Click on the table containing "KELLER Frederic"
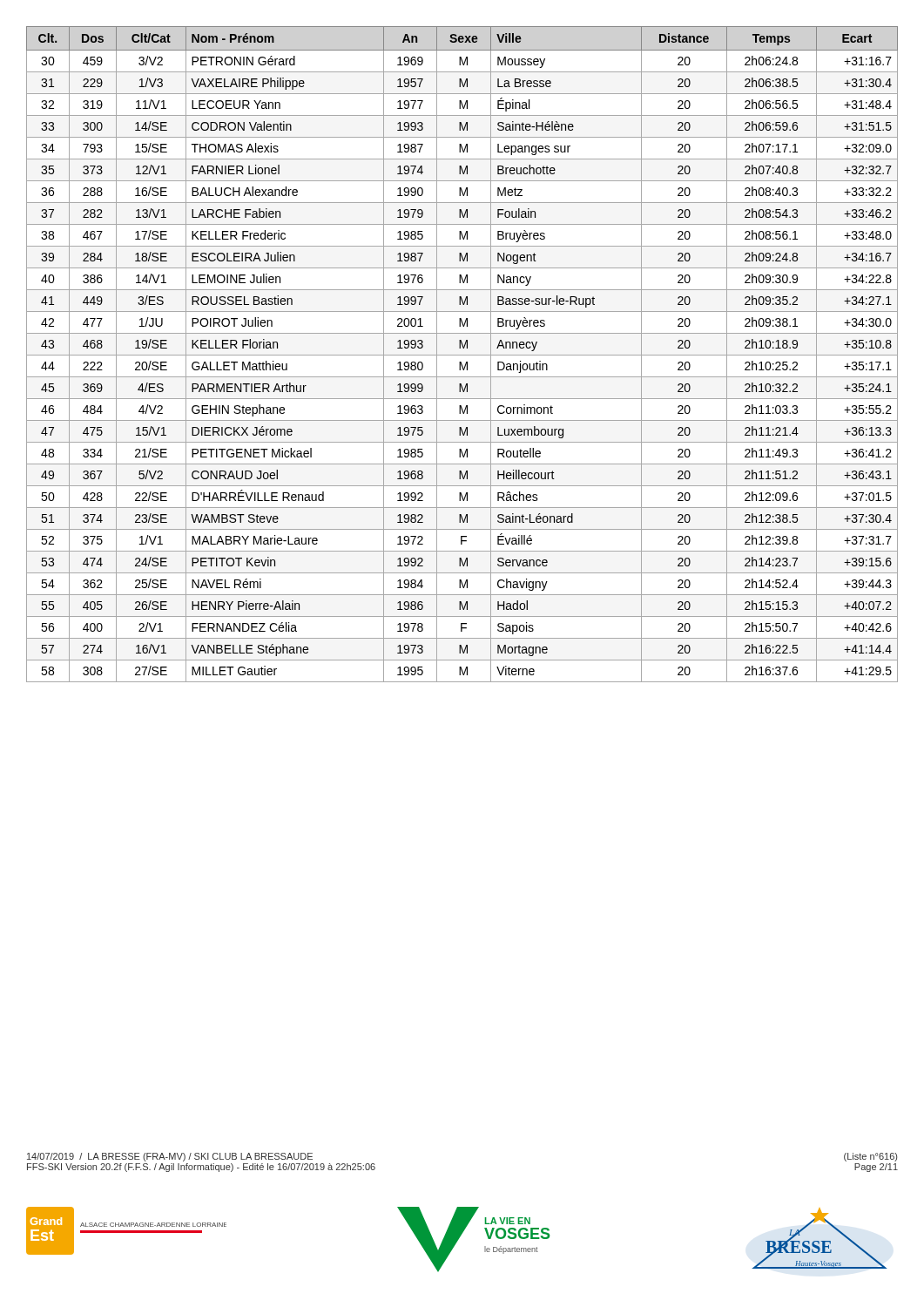The image size is (924, 1307). (x=462, y=354)
